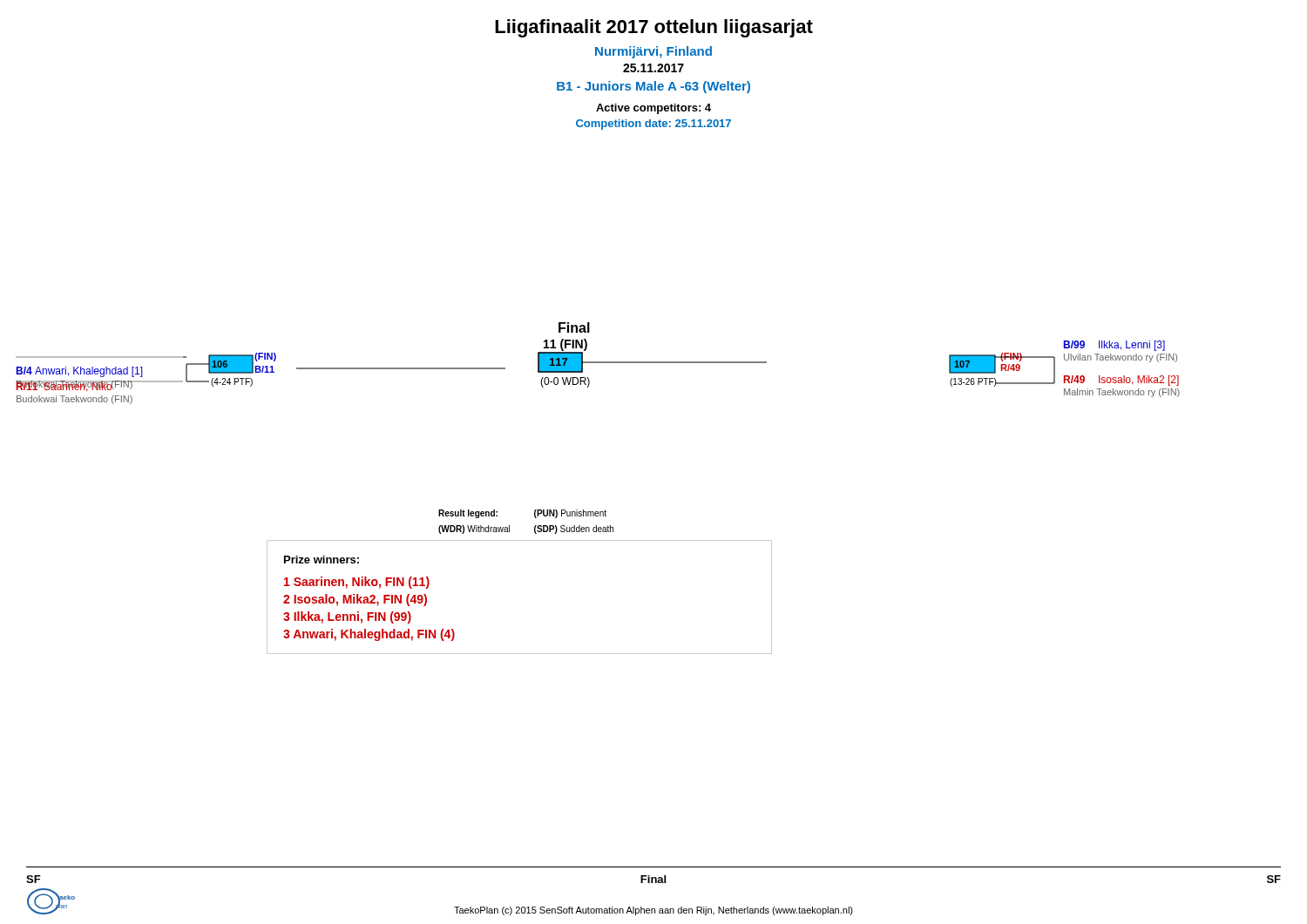Point to the region starting "Prize winners:"
This screenshot has width=1307, height=924.
pyautogui.click(x=322, y=560)
